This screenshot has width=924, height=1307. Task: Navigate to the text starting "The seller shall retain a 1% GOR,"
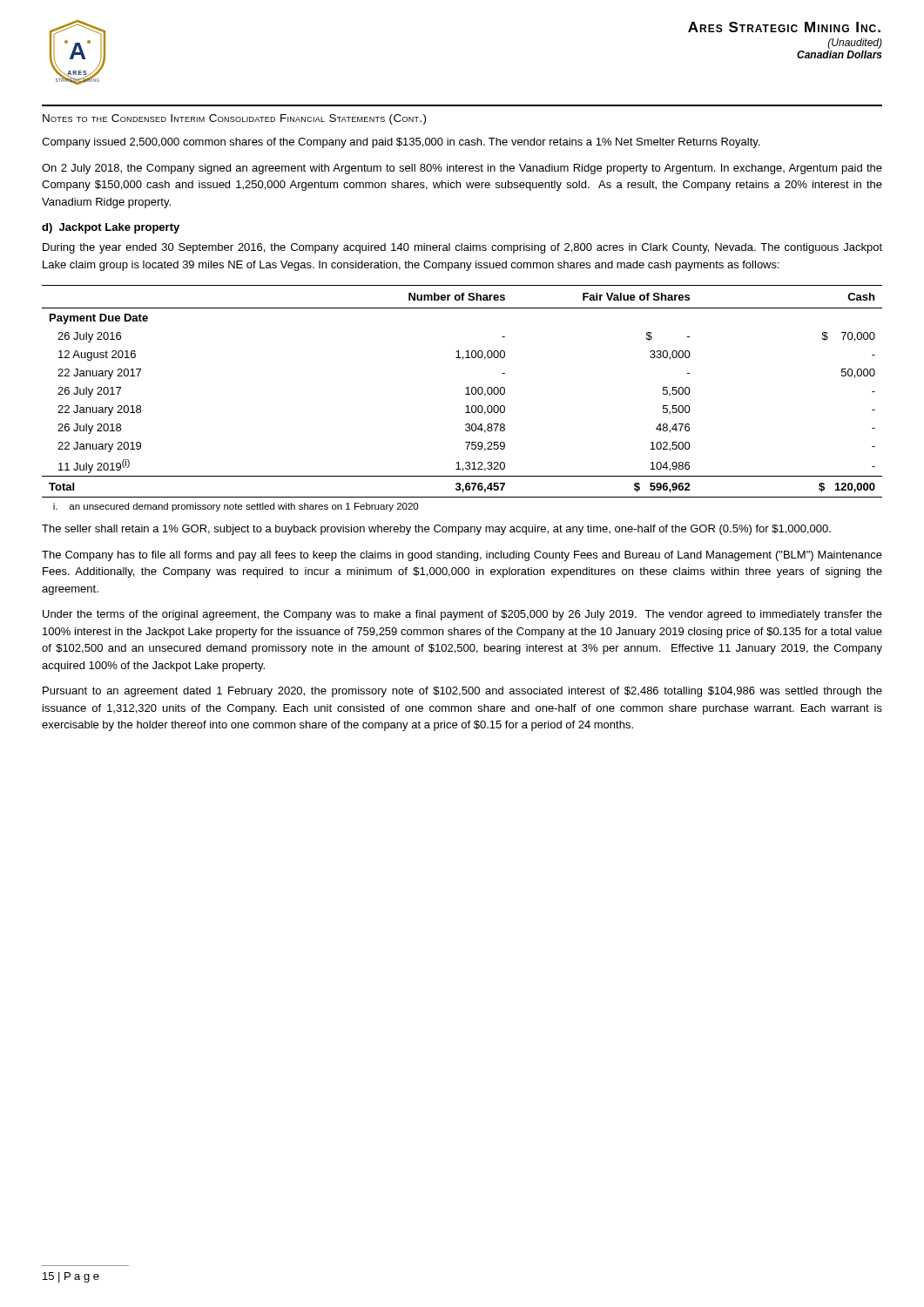[x=437, y=529]
